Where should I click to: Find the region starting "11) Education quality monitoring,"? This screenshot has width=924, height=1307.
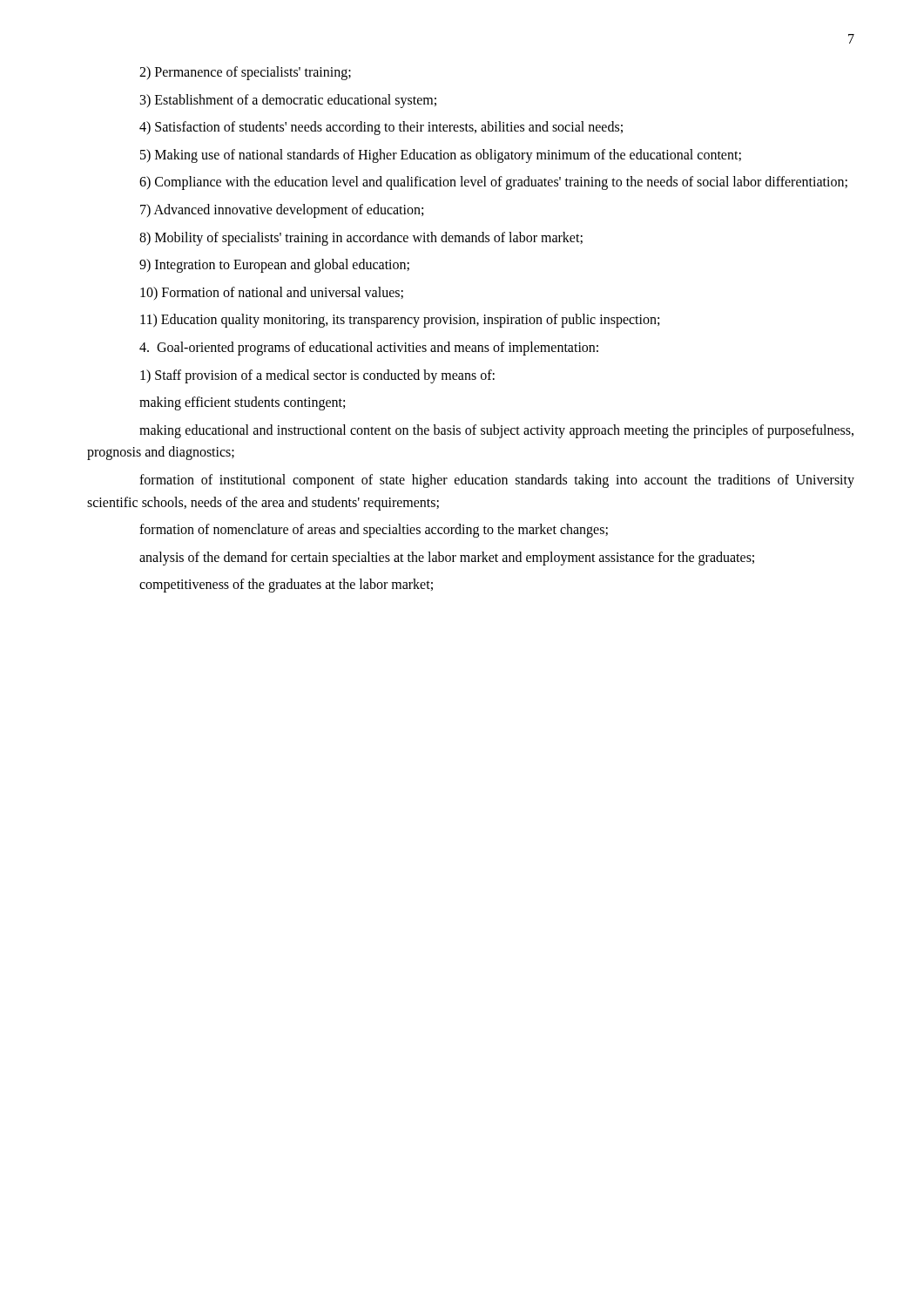[400, 320]
